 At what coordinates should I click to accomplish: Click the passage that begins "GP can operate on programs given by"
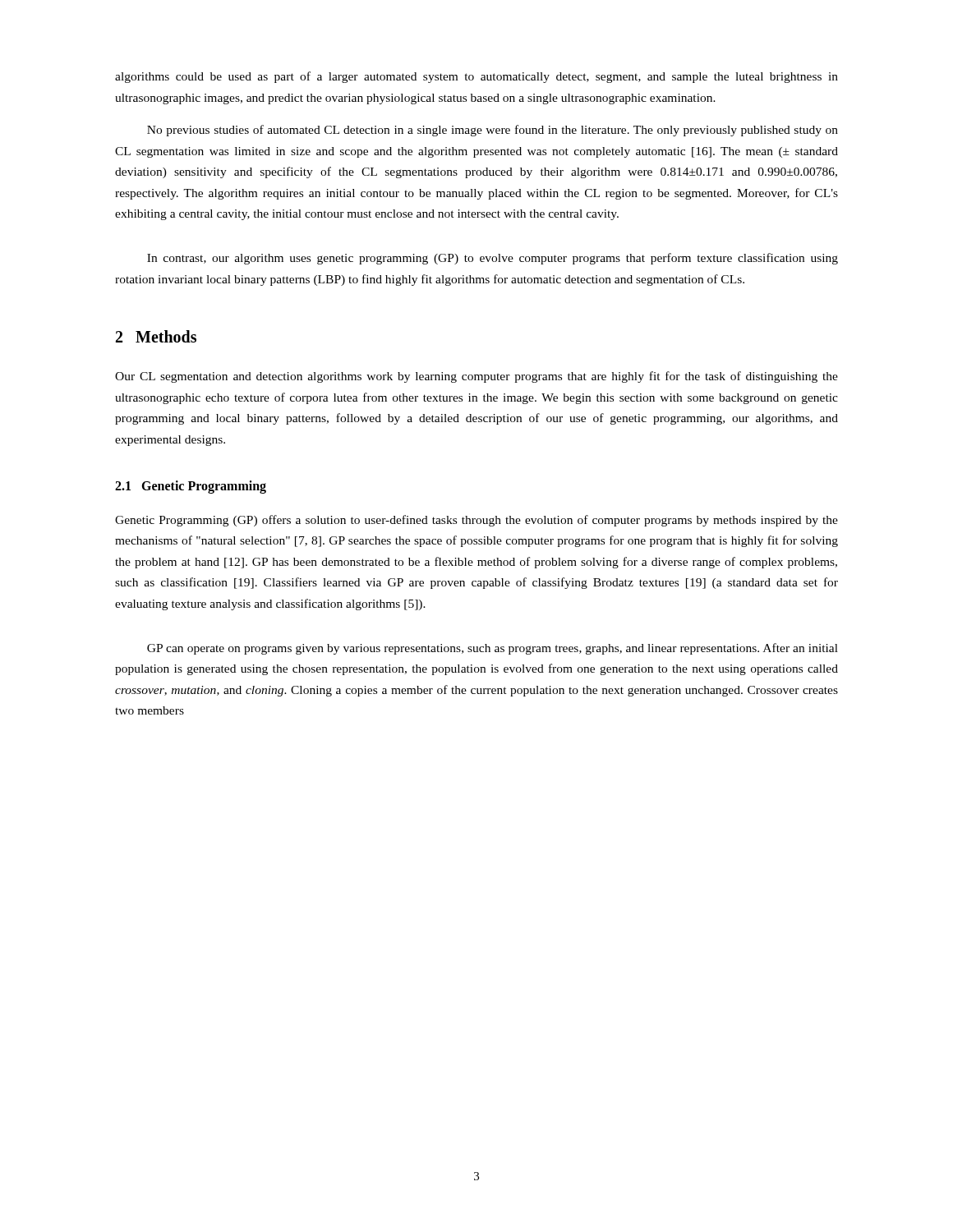coord(476,679)
